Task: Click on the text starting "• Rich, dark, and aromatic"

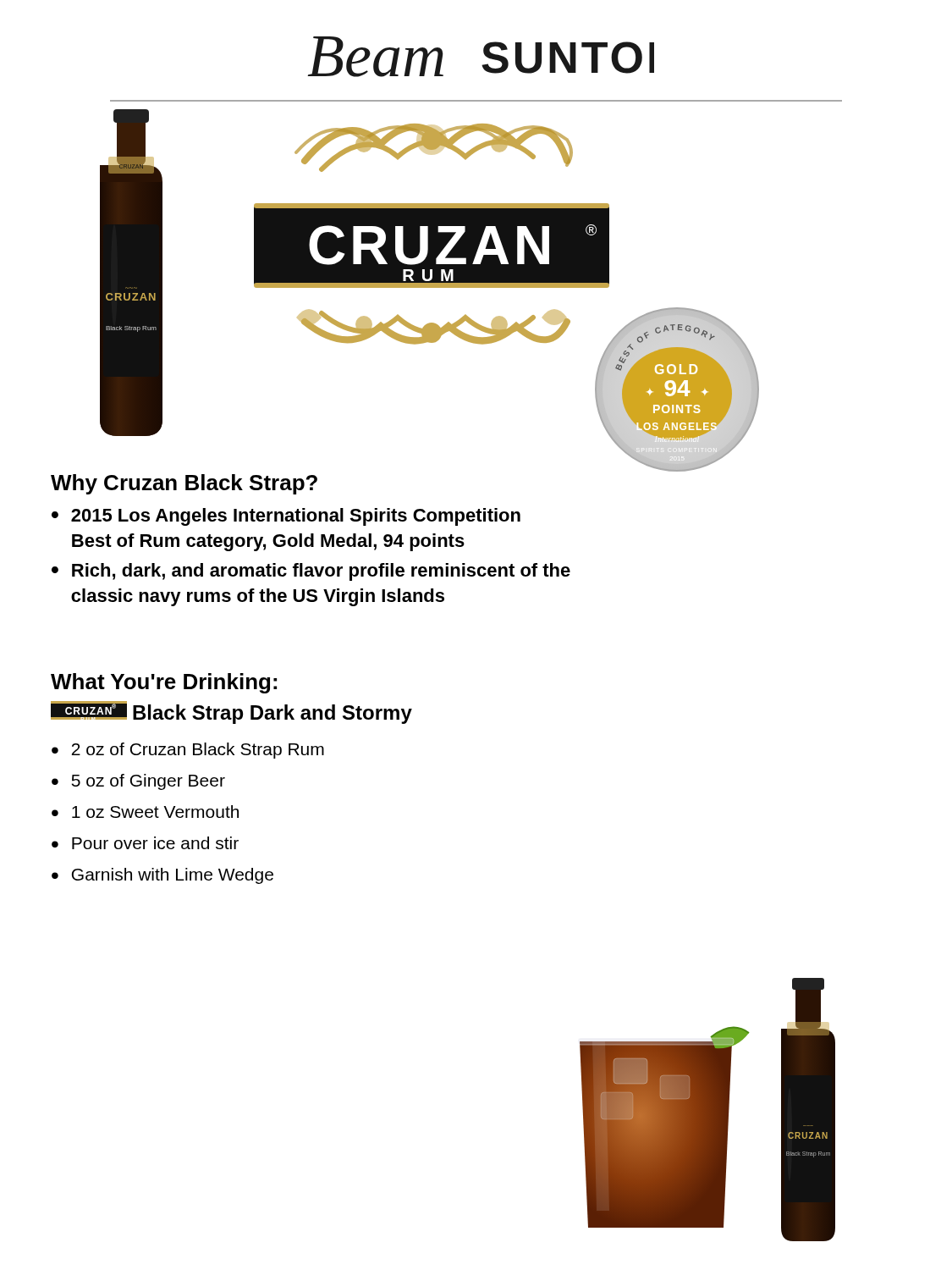Action: [311, 583]
